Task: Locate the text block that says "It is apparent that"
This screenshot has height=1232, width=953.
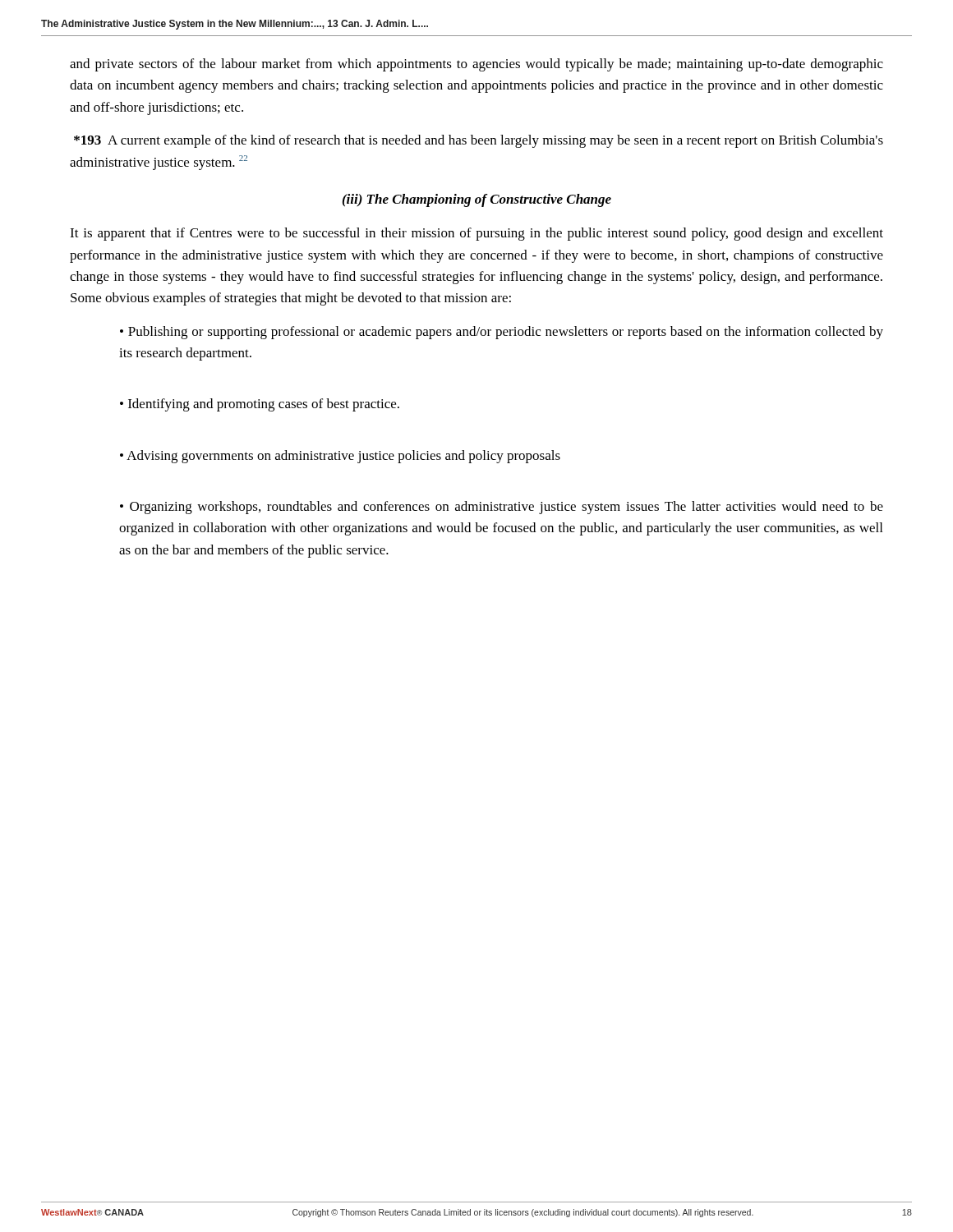Action: [x=476, y=266]
